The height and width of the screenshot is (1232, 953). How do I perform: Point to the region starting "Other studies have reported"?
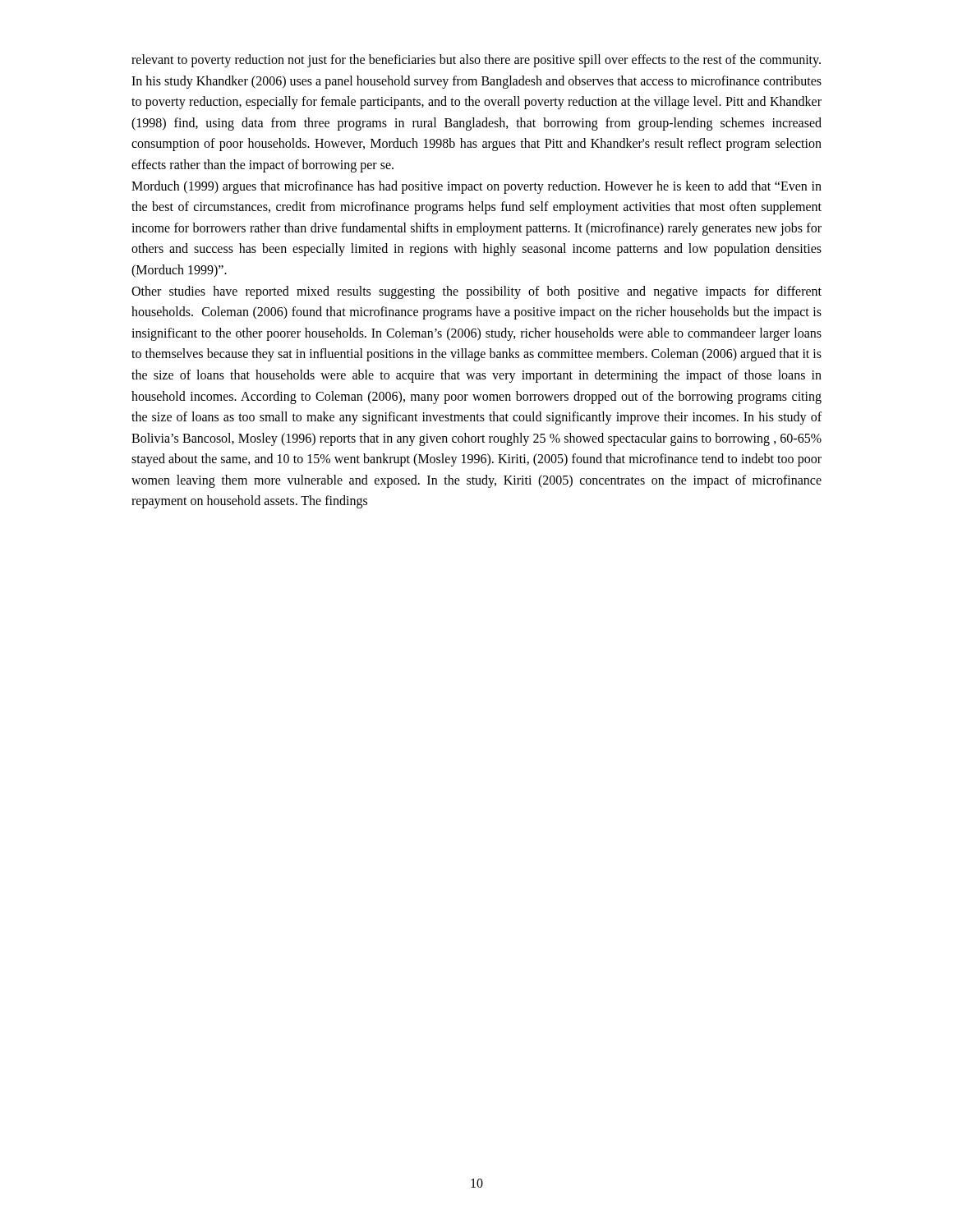coord(476,396)
